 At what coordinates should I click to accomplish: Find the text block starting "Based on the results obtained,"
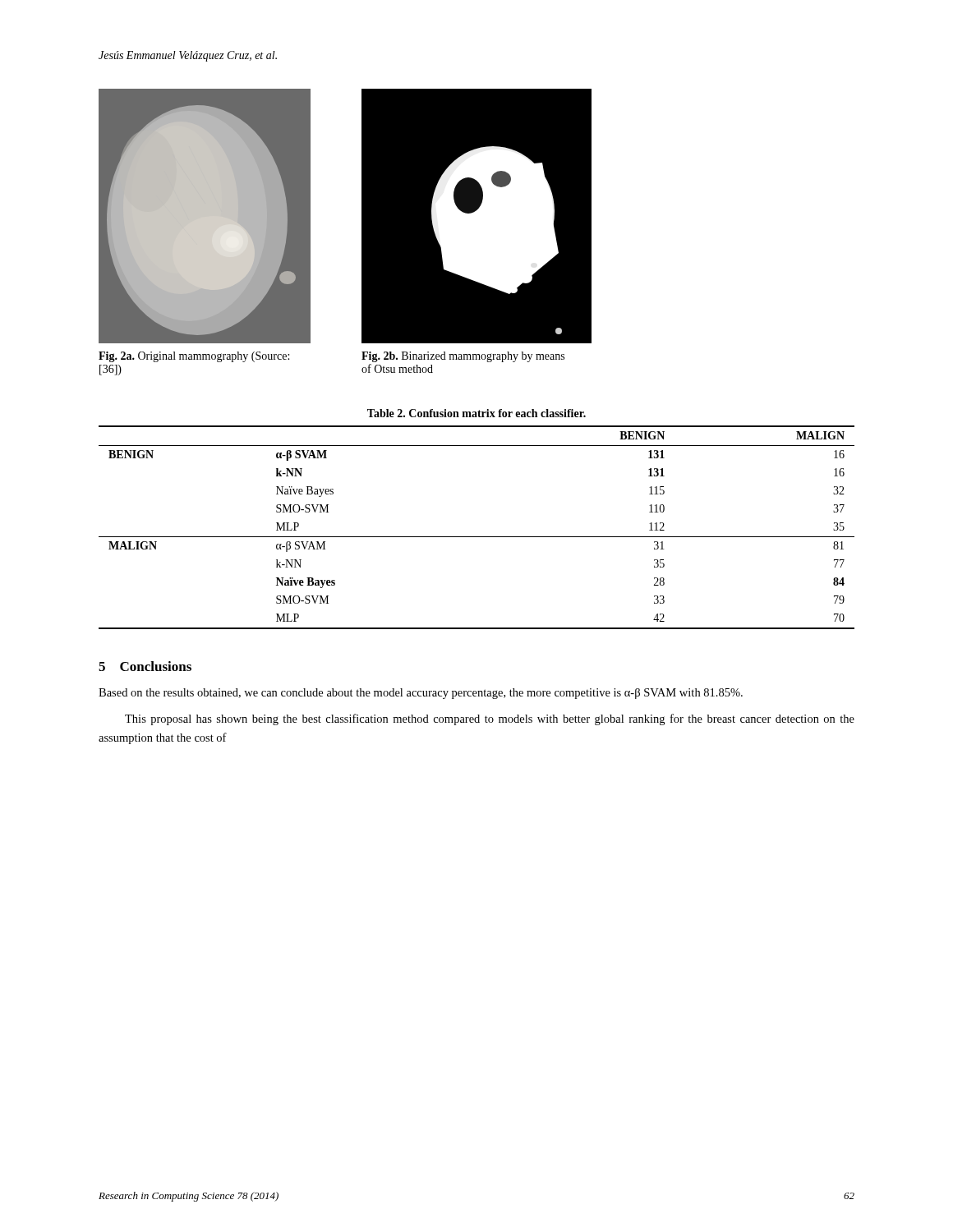click(x=421, y=692)
